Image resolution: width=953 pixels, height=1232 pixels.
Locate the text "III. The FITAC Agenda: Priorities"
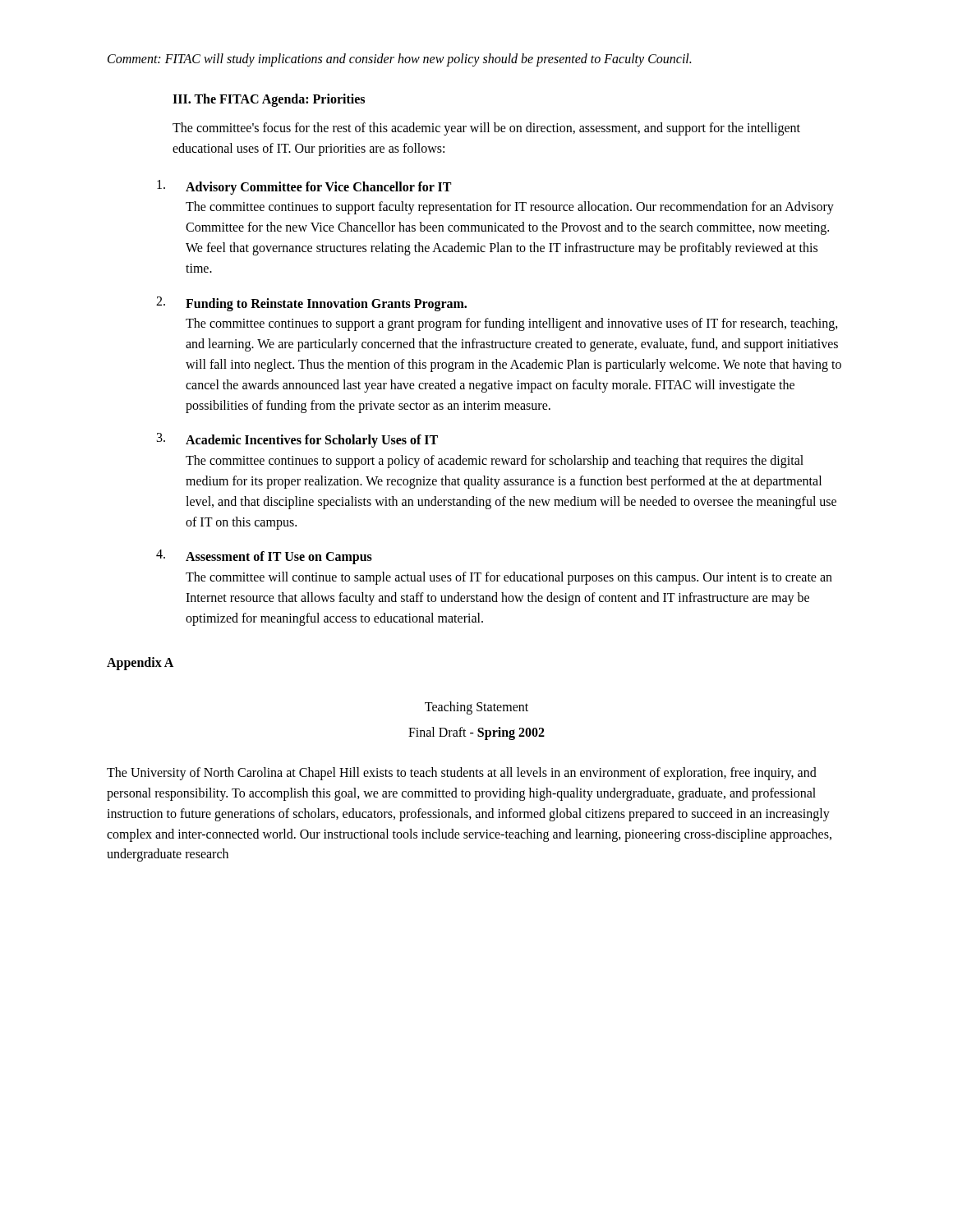click(269, 99)
